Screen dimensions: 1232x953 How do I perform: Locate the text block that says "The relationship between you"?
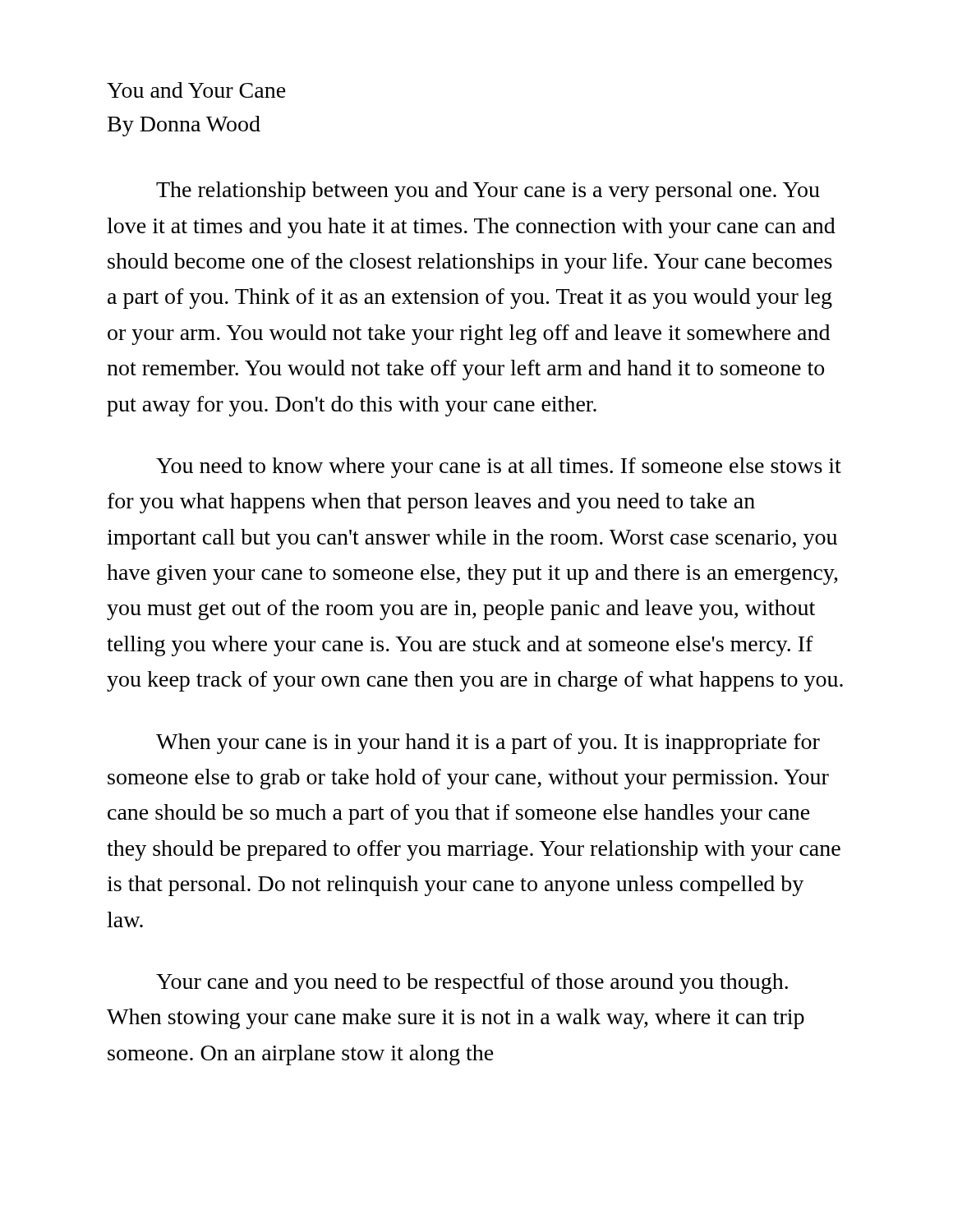coord(476,297)
